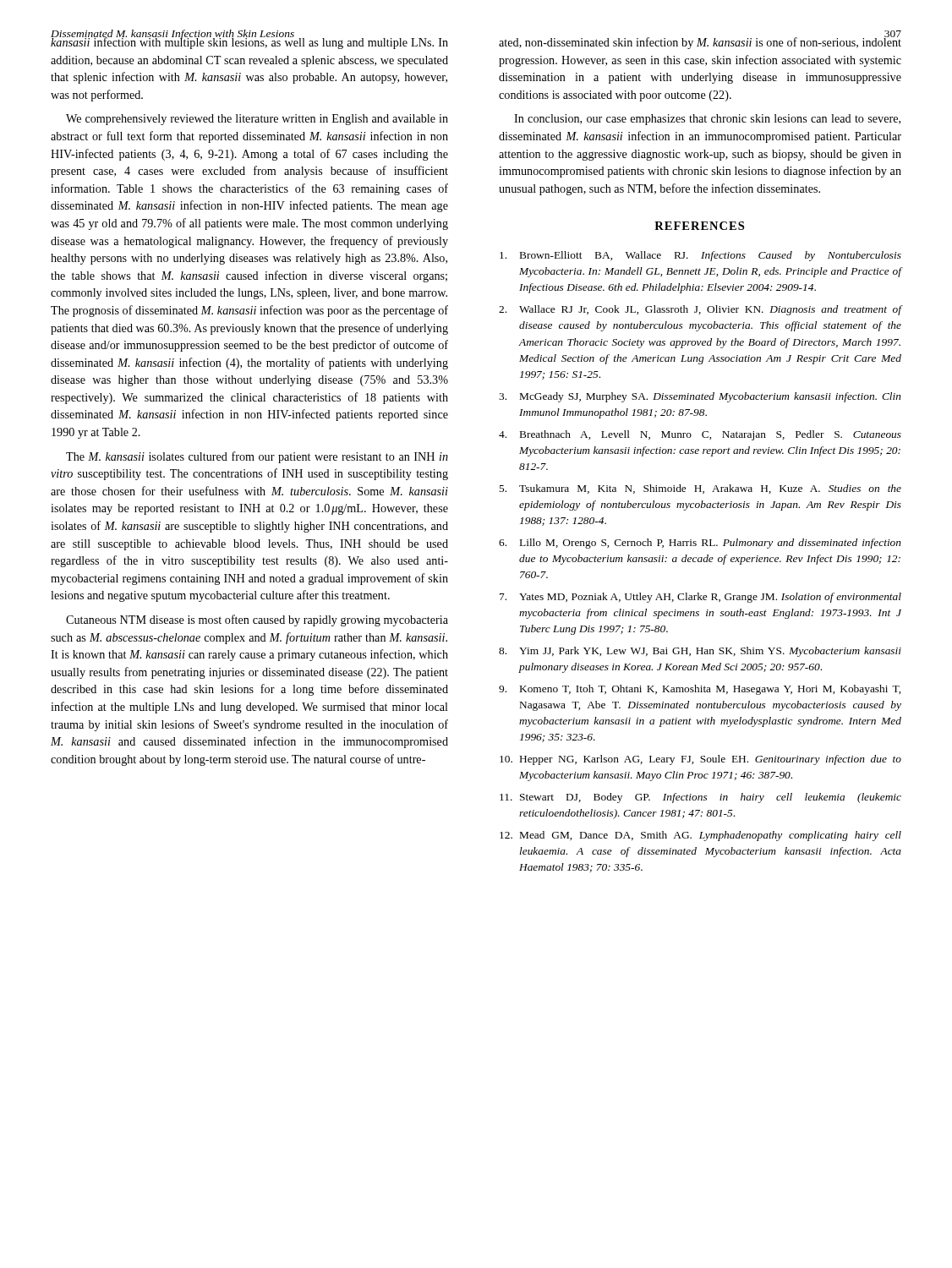Locate the list item containing "9. Komeno T, Itoh T, Ohtani K, Kamoshita"
This screenshot has width=952, height=1268.
(x=700, y=713)
